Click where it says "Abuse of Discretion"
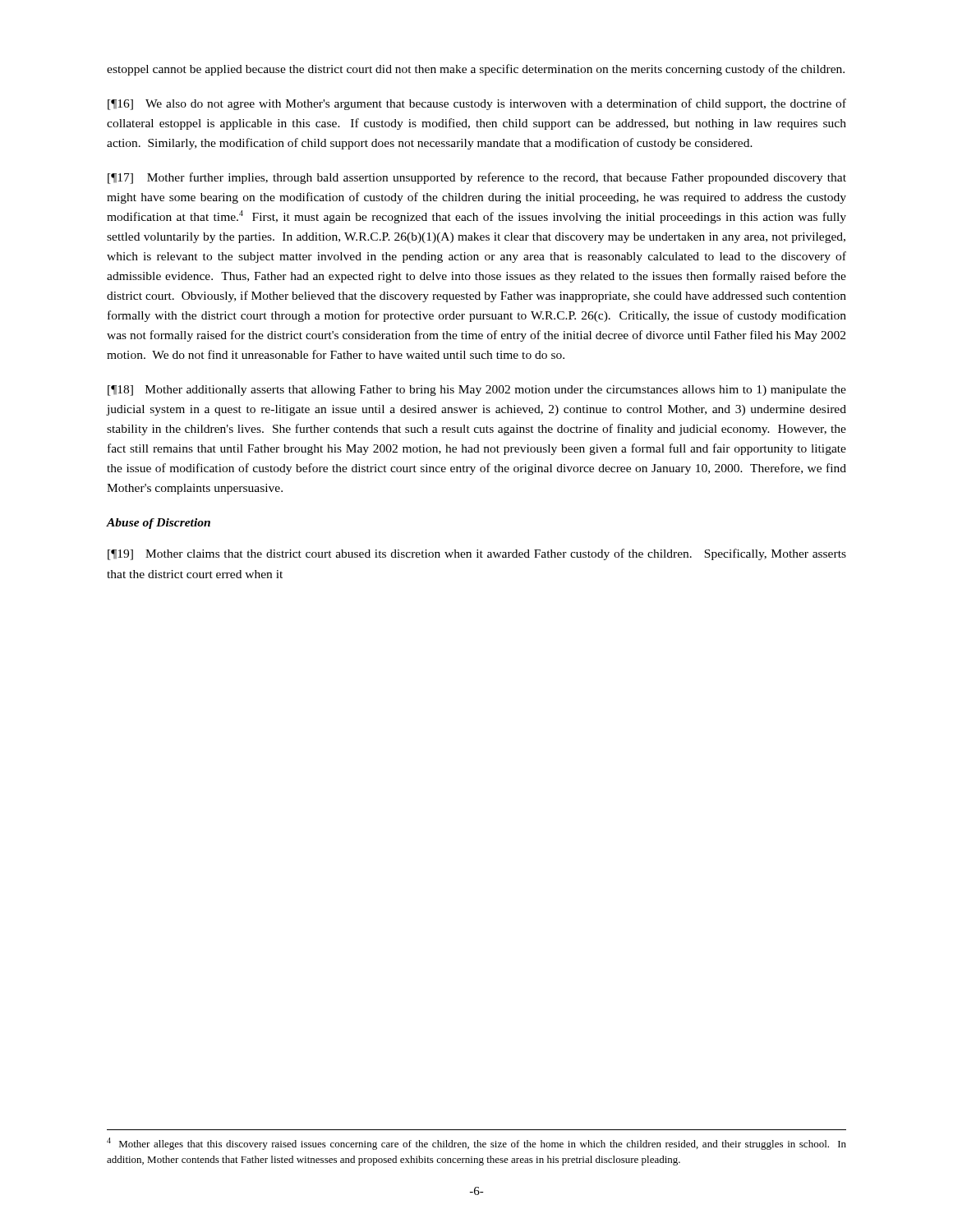Screen dimensions: 1232x953 pyautogui.click(x=159, y=522)
